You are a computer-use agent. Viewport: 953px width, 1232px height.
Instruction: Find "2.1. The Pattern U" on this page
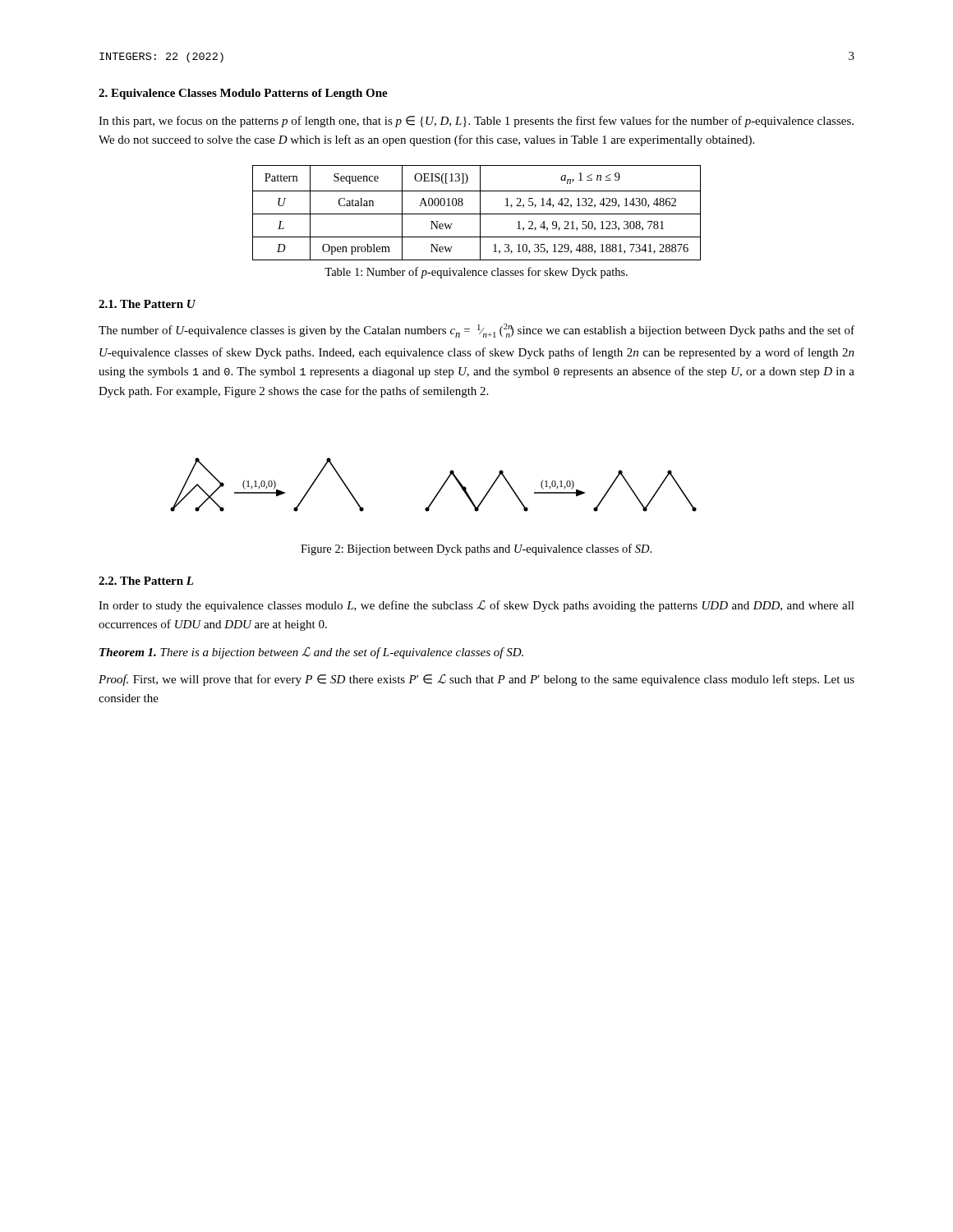click(x=147, y=304)
